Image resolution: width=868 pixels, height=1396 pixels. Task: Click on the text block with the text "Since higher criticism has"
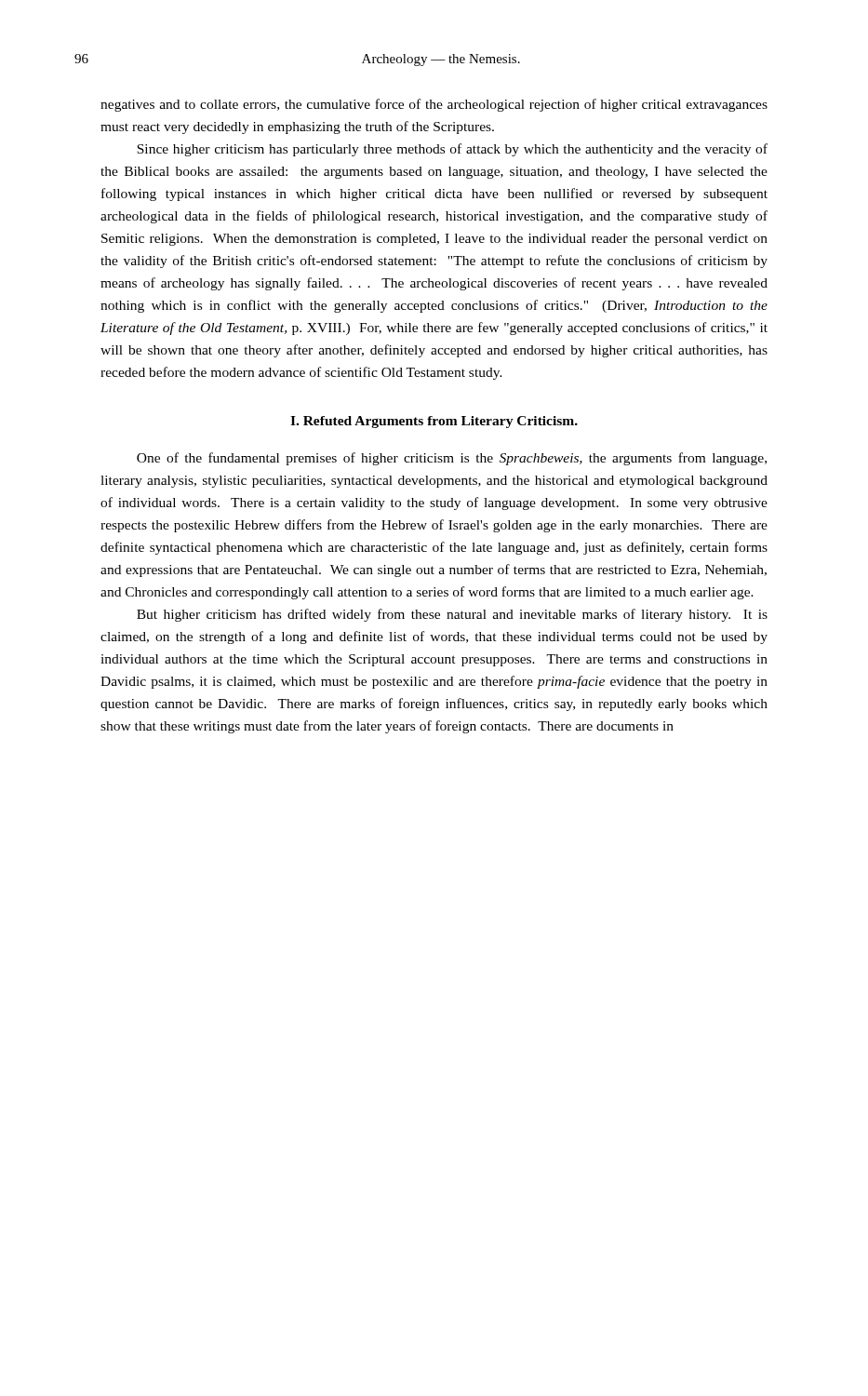(x=434, y=260)
